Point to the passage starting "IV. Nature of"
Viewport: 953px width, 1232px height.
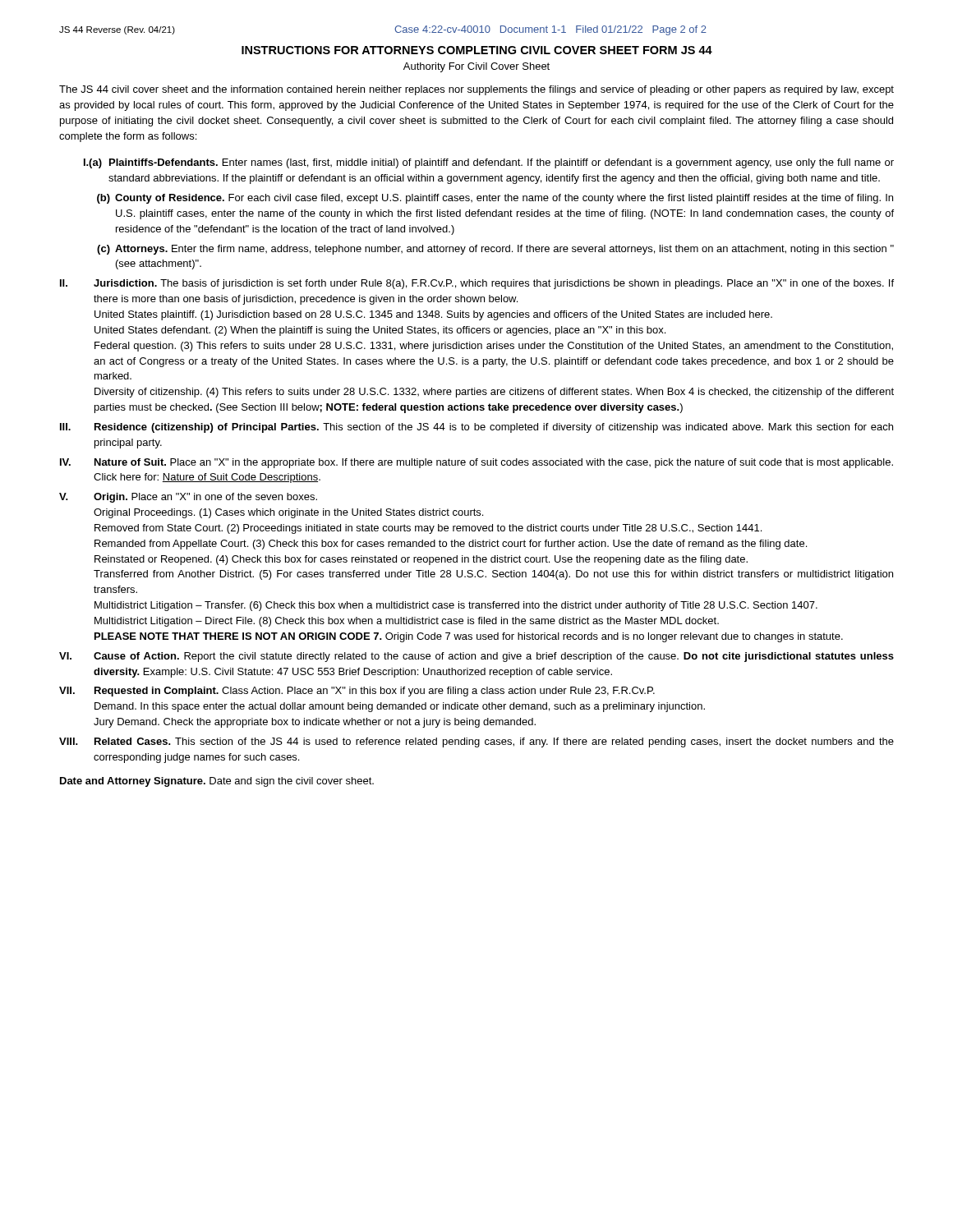[476, 470]
